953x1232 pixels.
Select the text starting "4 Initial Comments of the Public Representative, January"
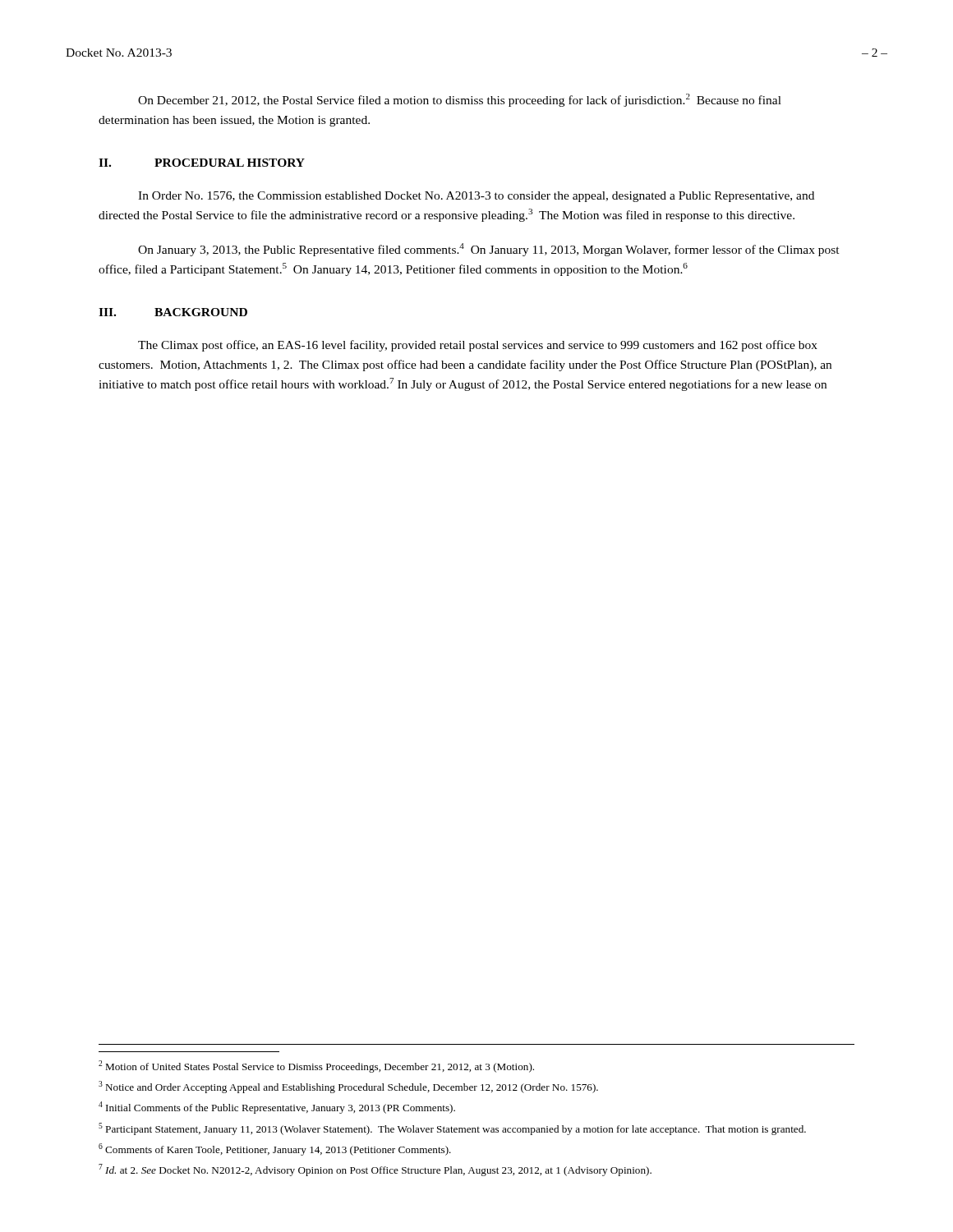(x=277, y=1107)
